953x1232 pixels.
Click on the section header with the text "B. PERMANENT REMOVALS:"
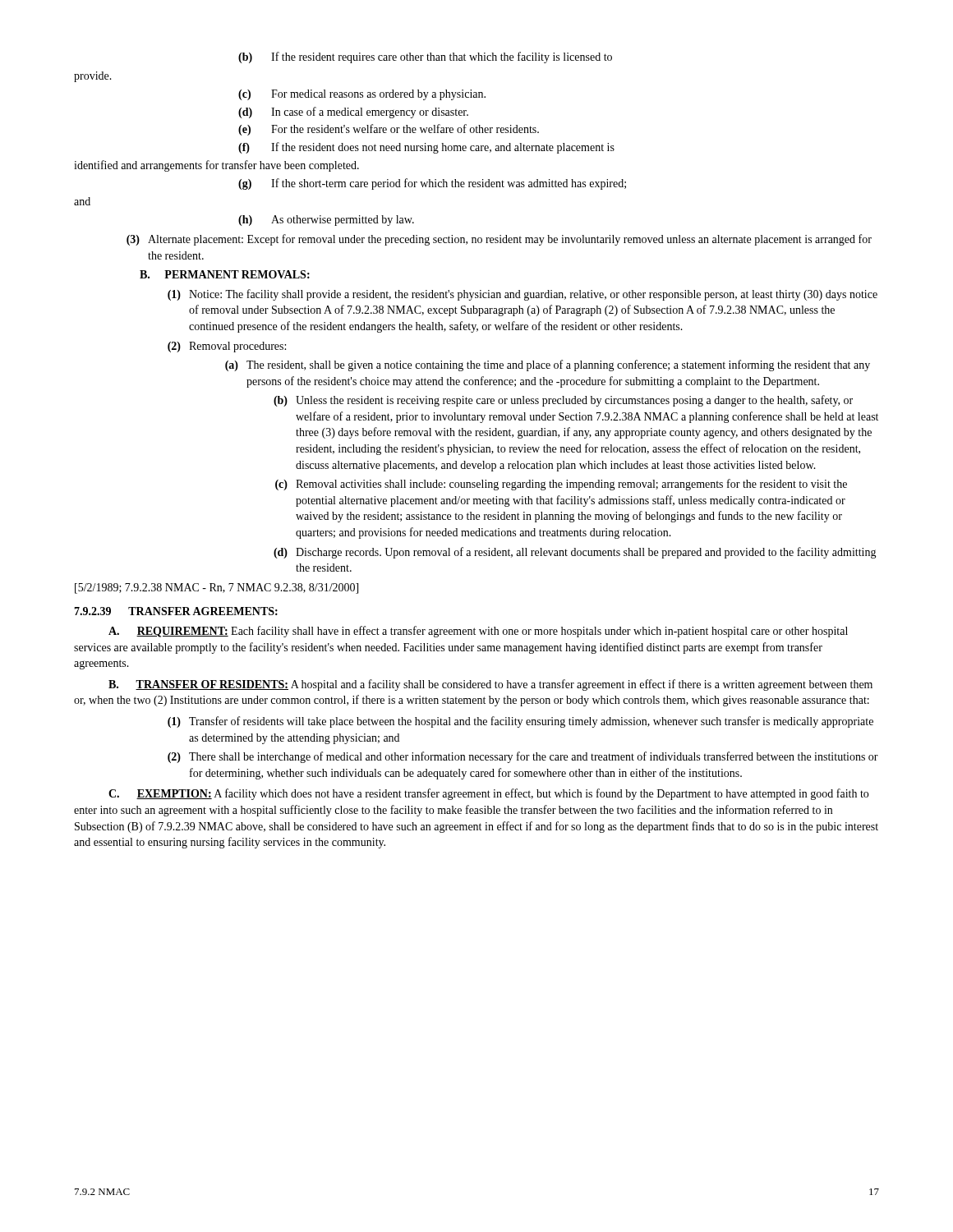(x=225, y=275)
